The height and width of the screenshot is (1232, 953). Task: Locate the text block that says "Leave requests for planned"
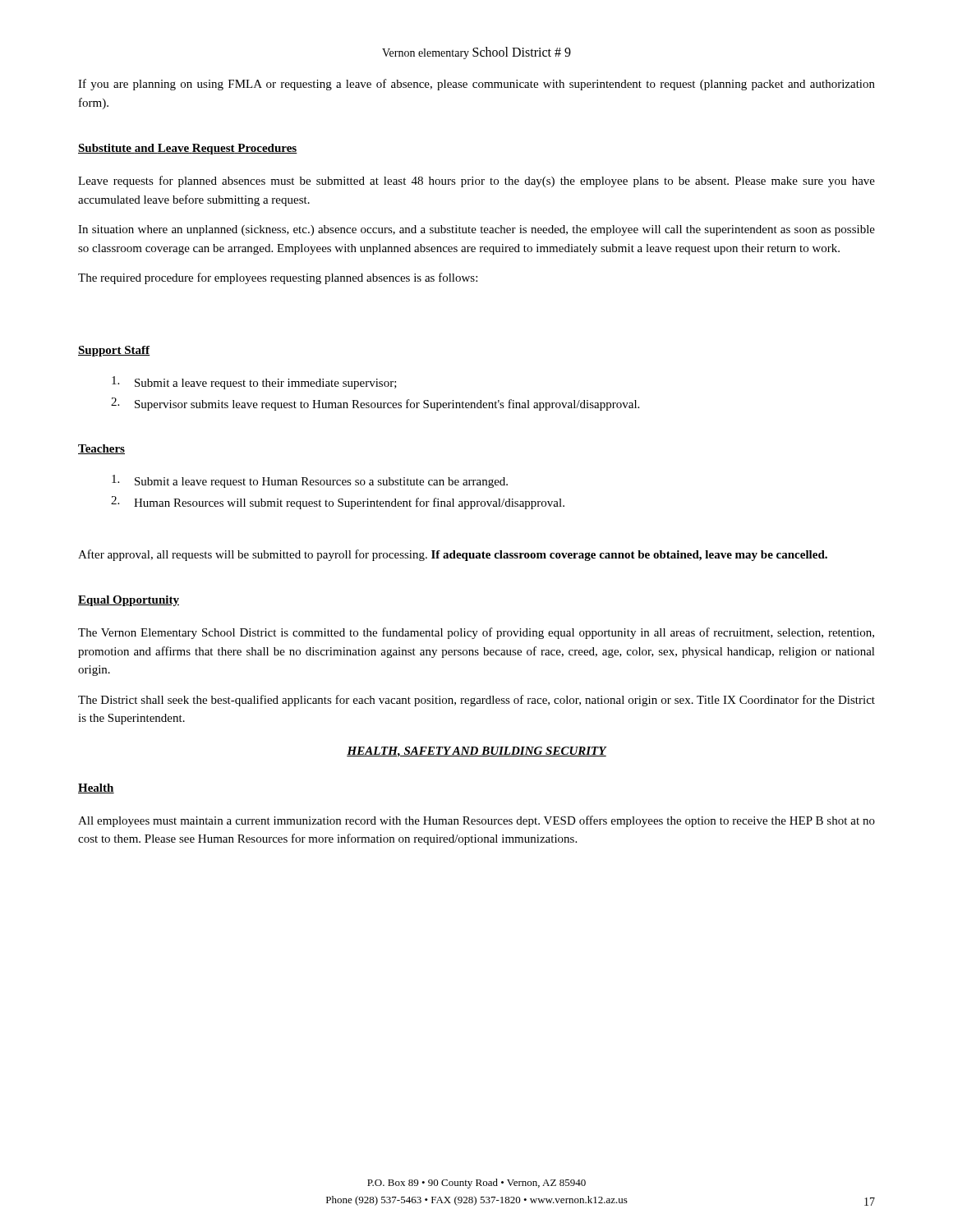[x=476, y=190]
